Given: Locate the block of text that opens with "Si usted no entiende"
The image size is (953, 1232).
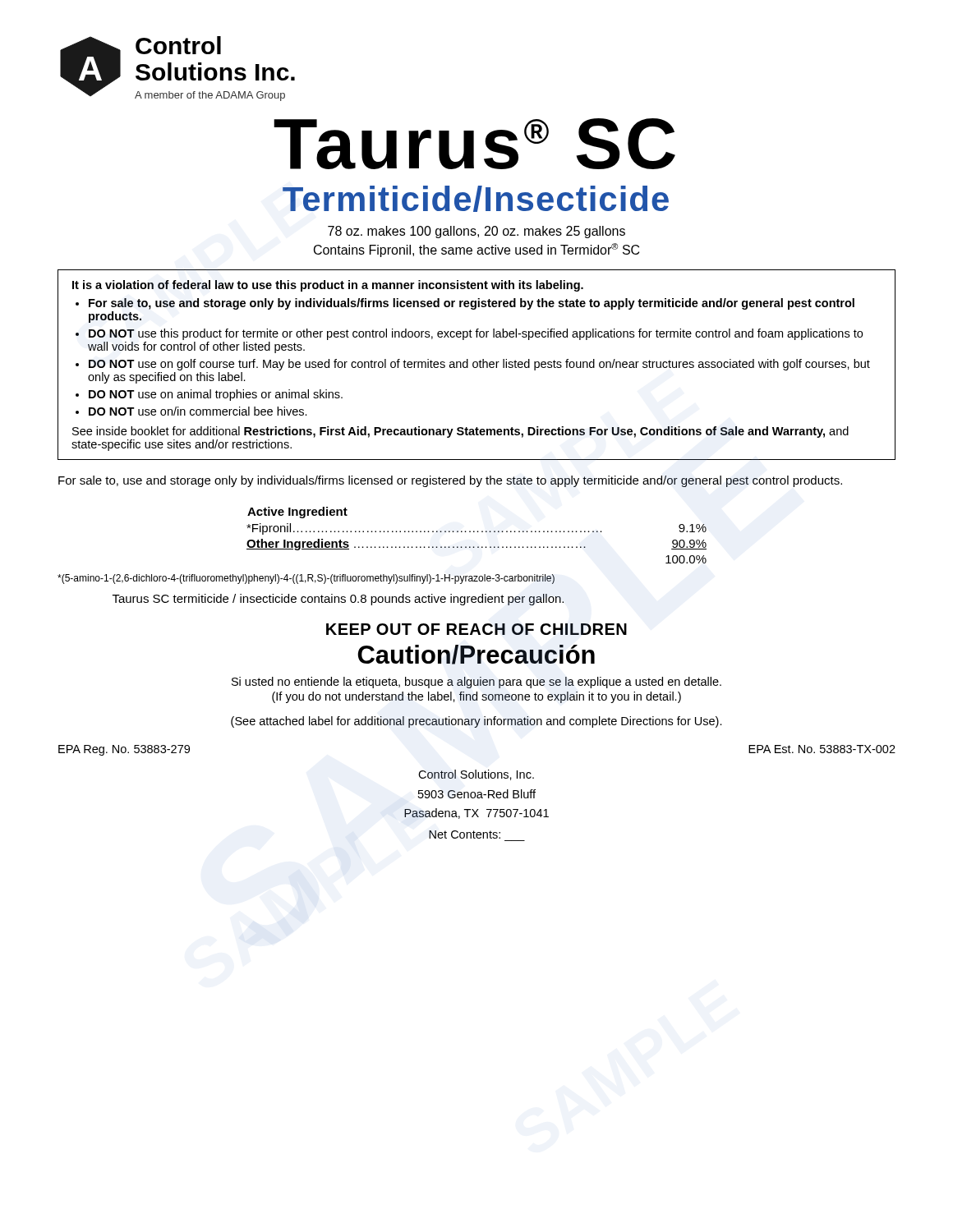Looking at the screenshot, I should tap(476, 682).
